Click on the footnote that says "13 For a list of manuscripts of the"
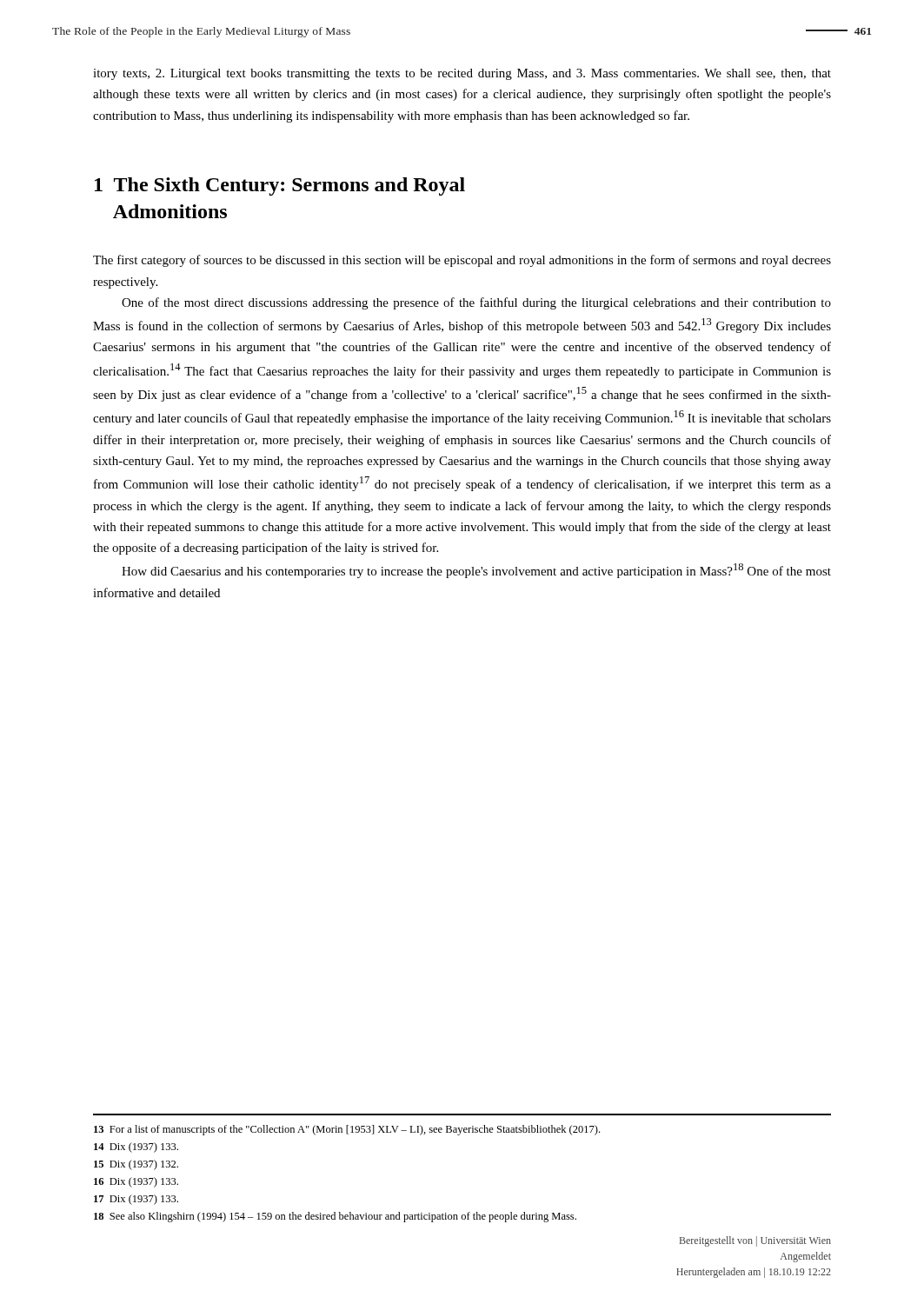 click(x=347, y=1129)
